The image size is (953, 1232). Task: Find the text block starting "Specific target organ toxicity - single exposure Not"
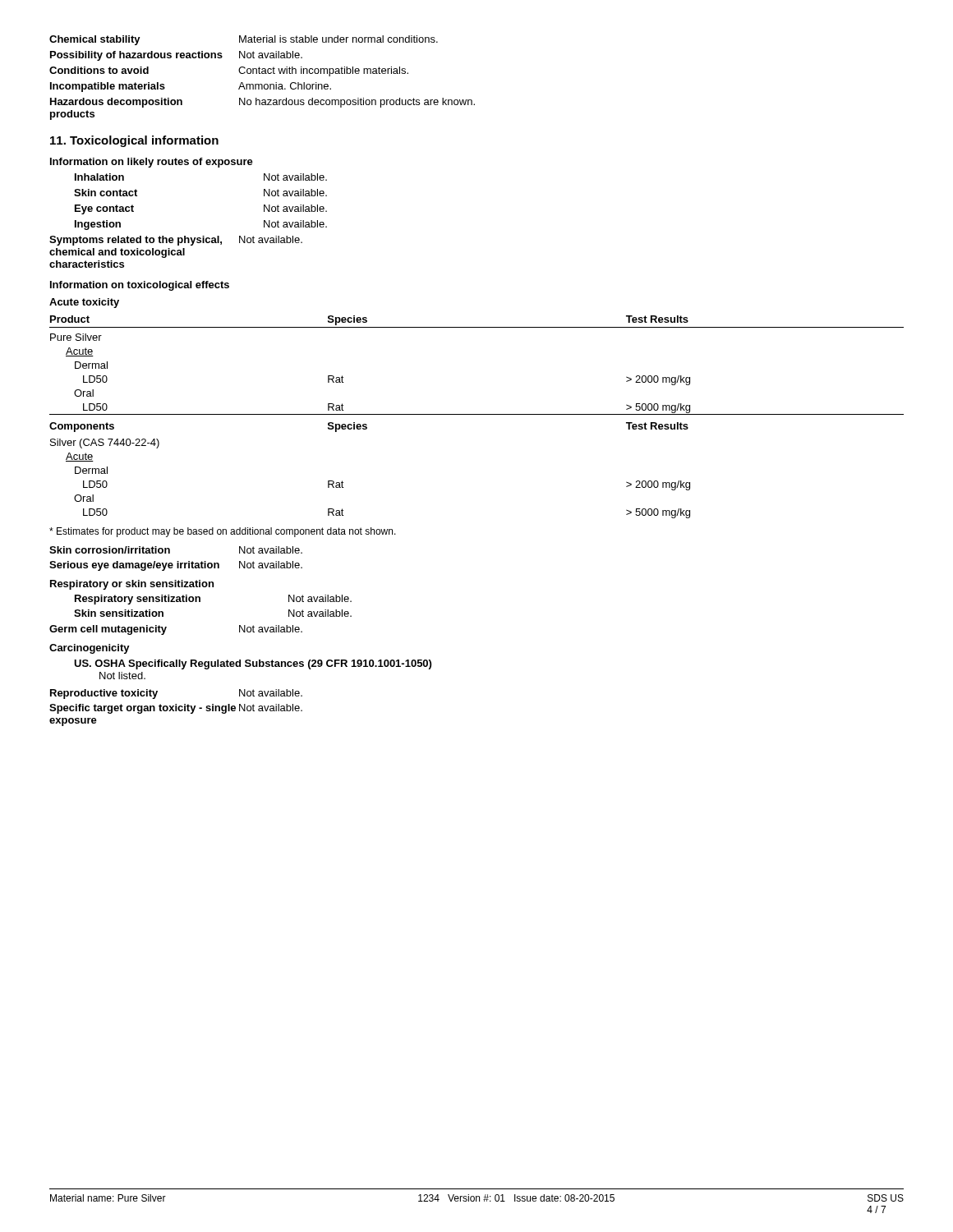click(176, 709)
